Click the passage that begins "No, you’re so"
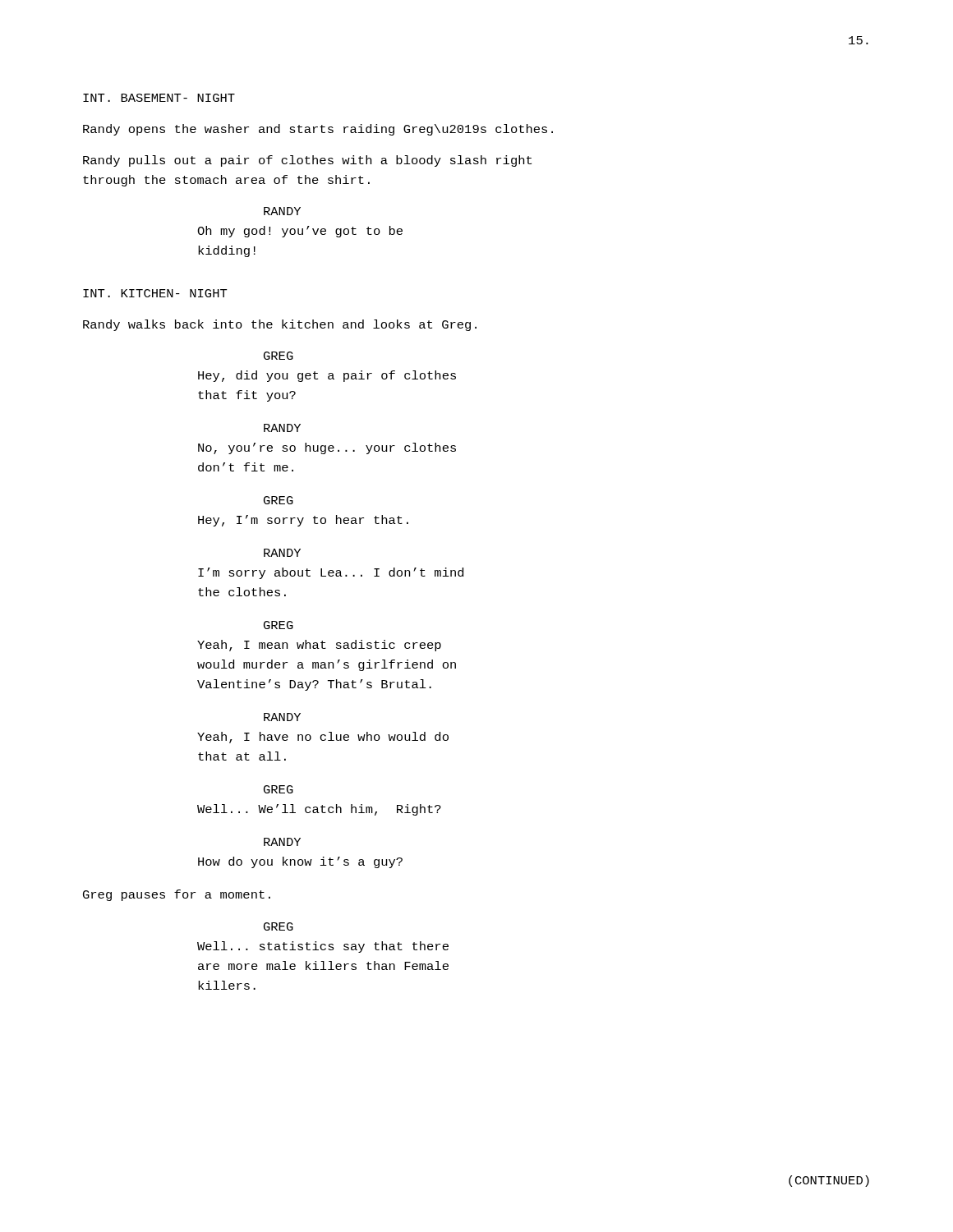953x1232 pixels. click(x=327, y=458)
